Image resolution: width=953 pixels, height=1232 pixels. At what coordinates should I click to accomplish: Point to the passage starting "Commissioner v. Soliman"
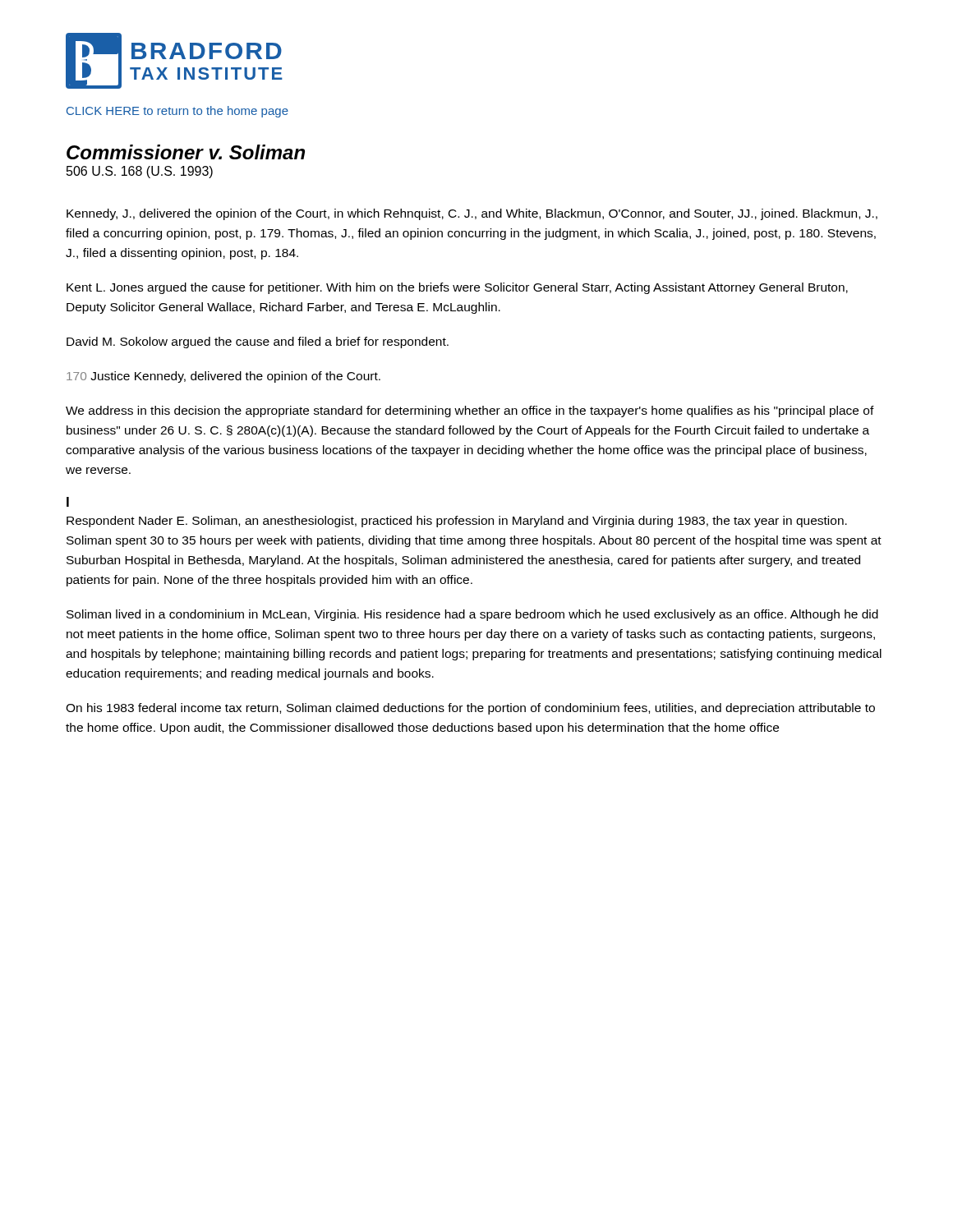[186, 152]
